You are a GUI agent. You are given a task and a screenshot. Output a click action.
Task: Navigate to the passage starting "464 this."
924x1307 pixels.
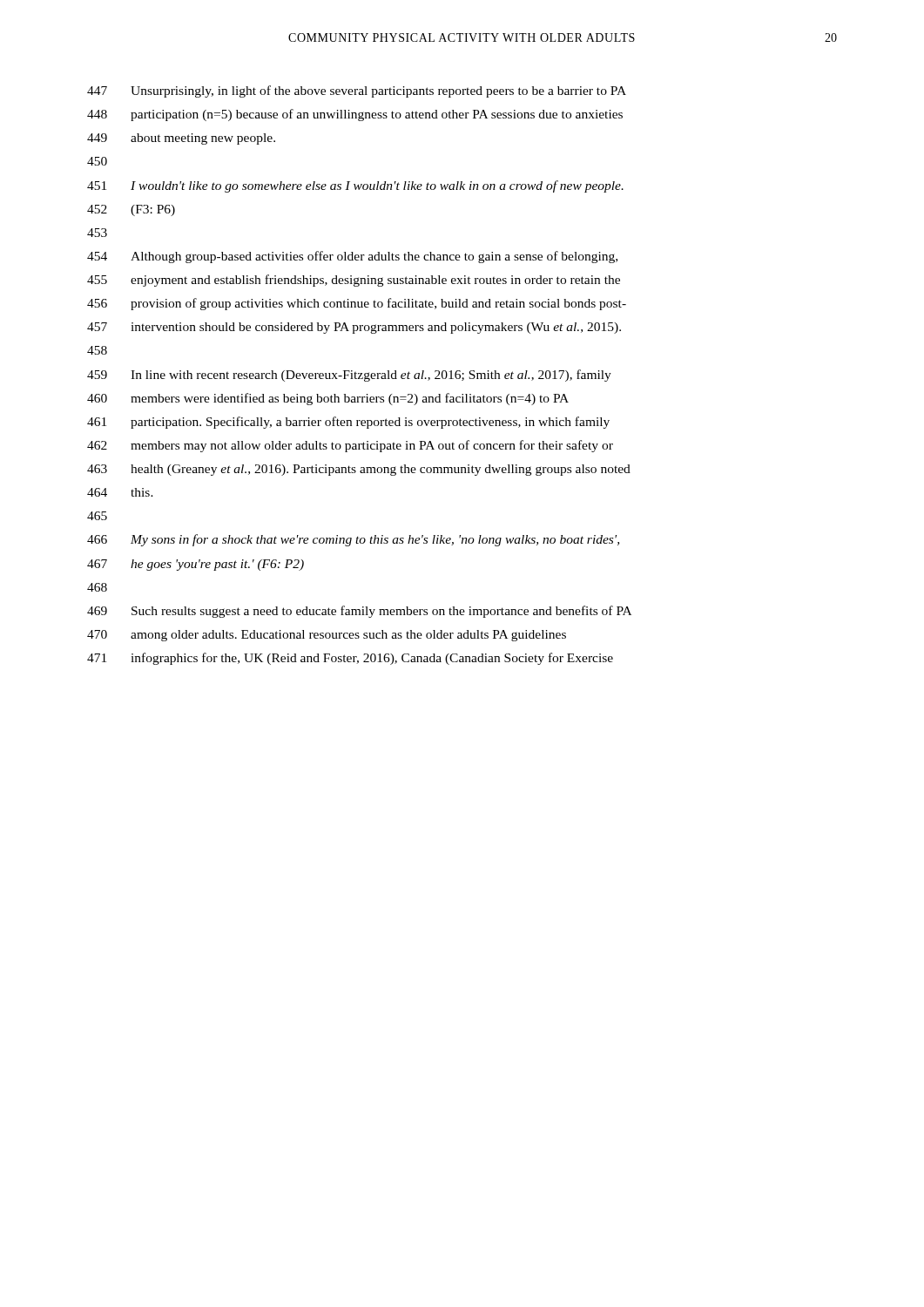[94, 492]
